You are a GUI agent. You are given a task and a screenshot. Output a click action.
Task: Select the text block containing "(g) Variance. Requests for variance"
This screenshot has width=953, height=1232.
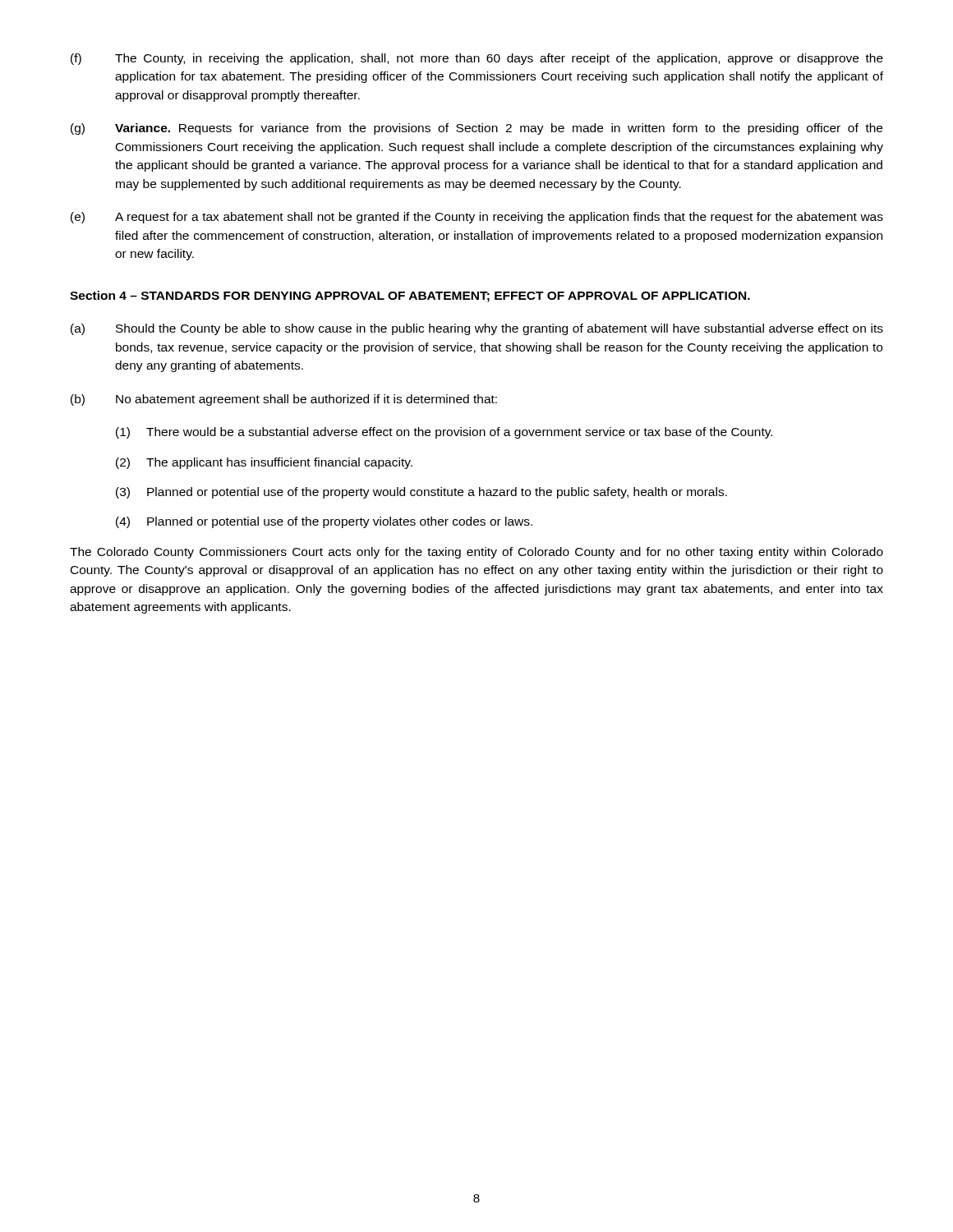pyautogui.click(x=476, y=156)
